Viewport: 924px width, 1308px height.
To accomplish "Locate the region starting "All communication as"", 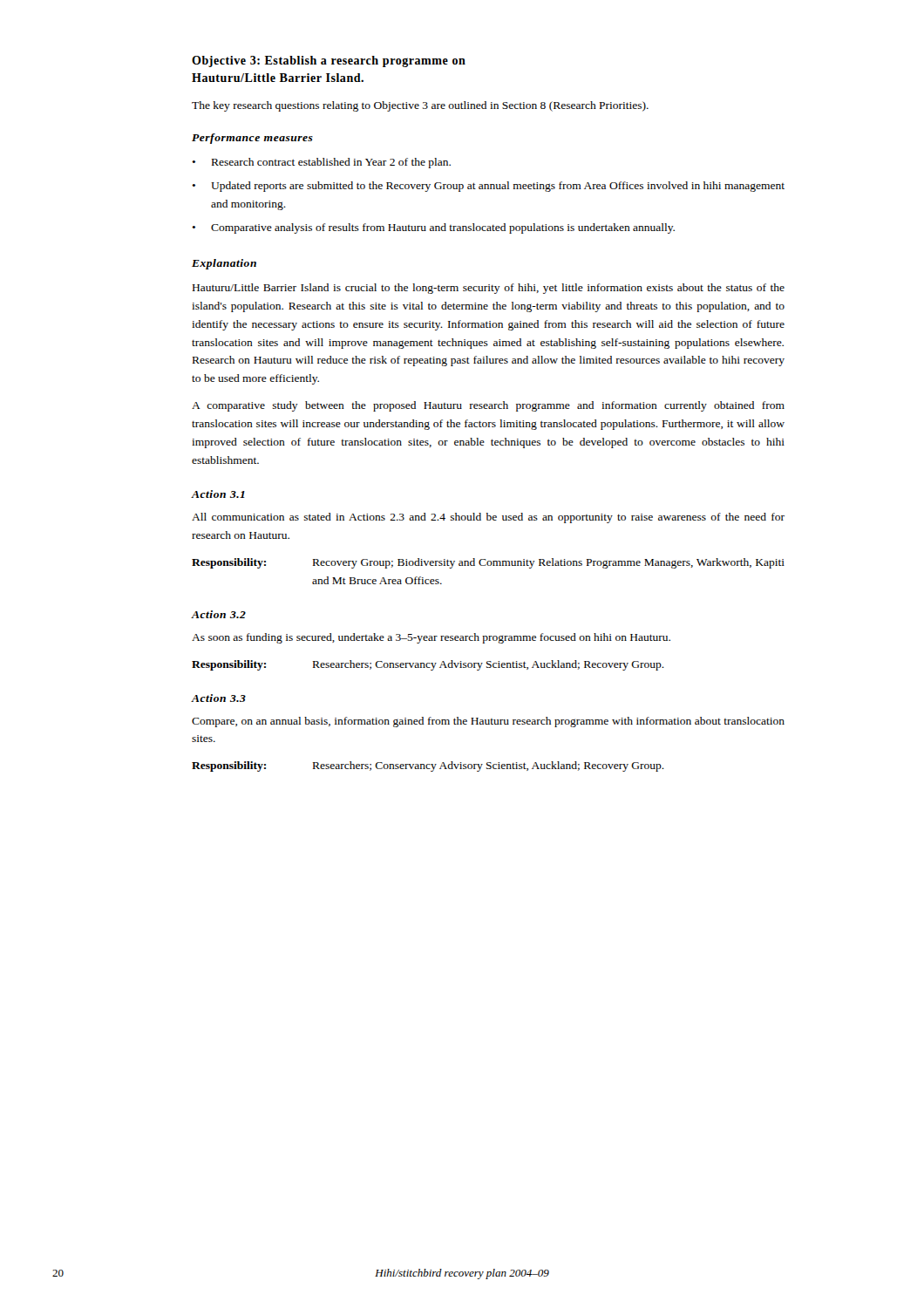I will (x=488, y=526).
